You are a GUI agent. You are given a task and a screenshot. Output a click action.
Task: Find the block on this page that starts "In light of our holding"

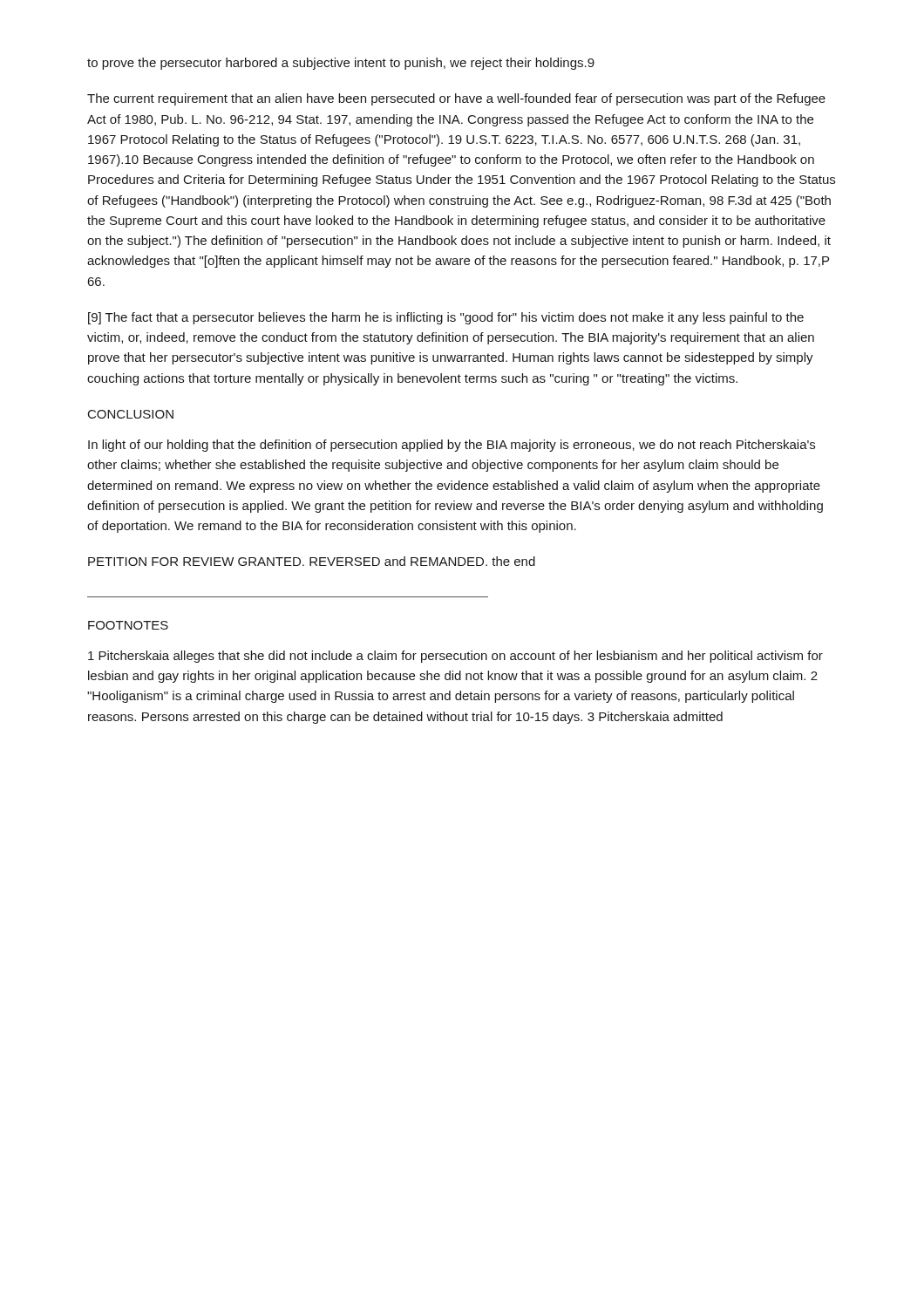(x=455, y=485)
